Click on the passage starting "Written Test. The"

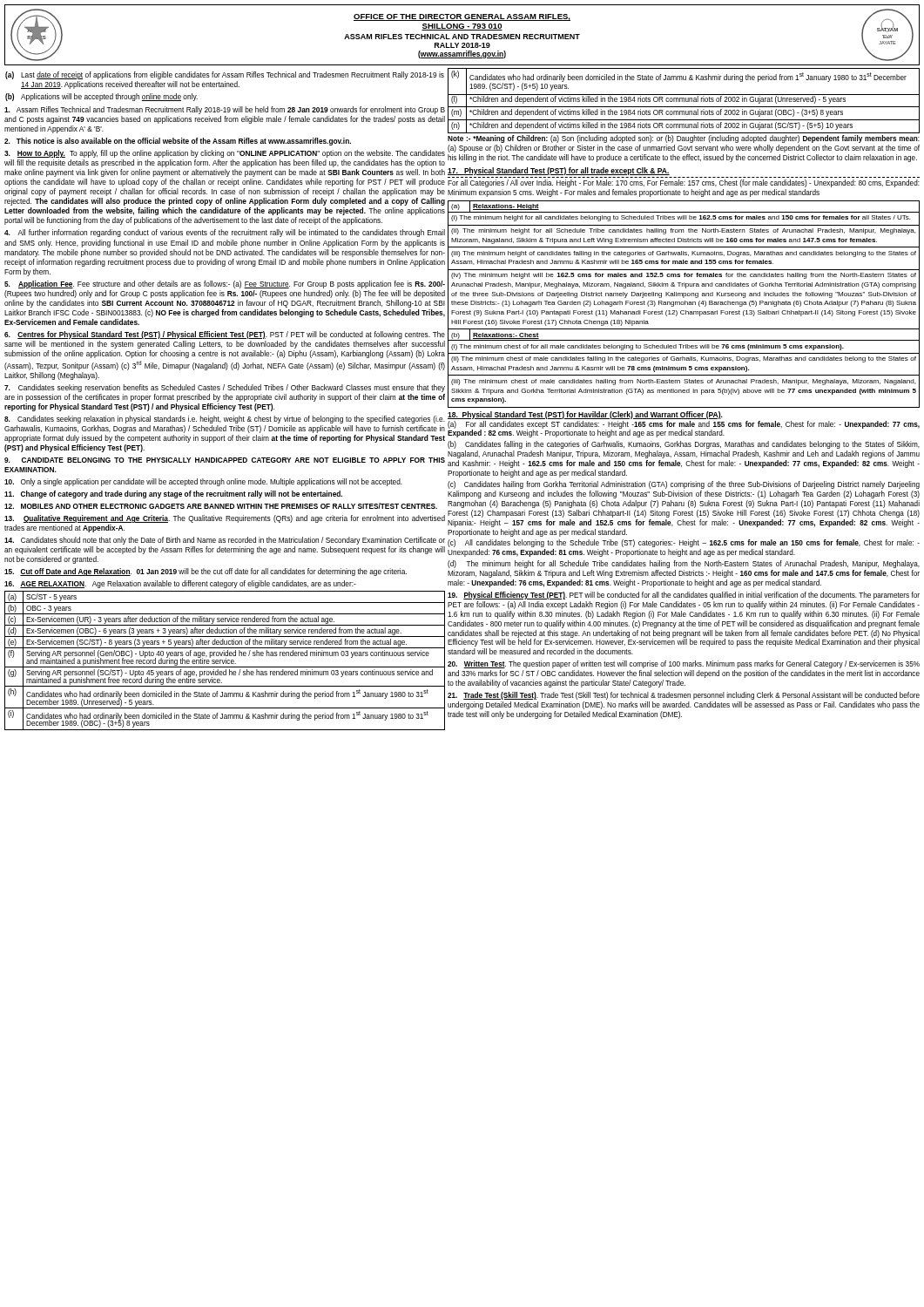coord(684,674)
